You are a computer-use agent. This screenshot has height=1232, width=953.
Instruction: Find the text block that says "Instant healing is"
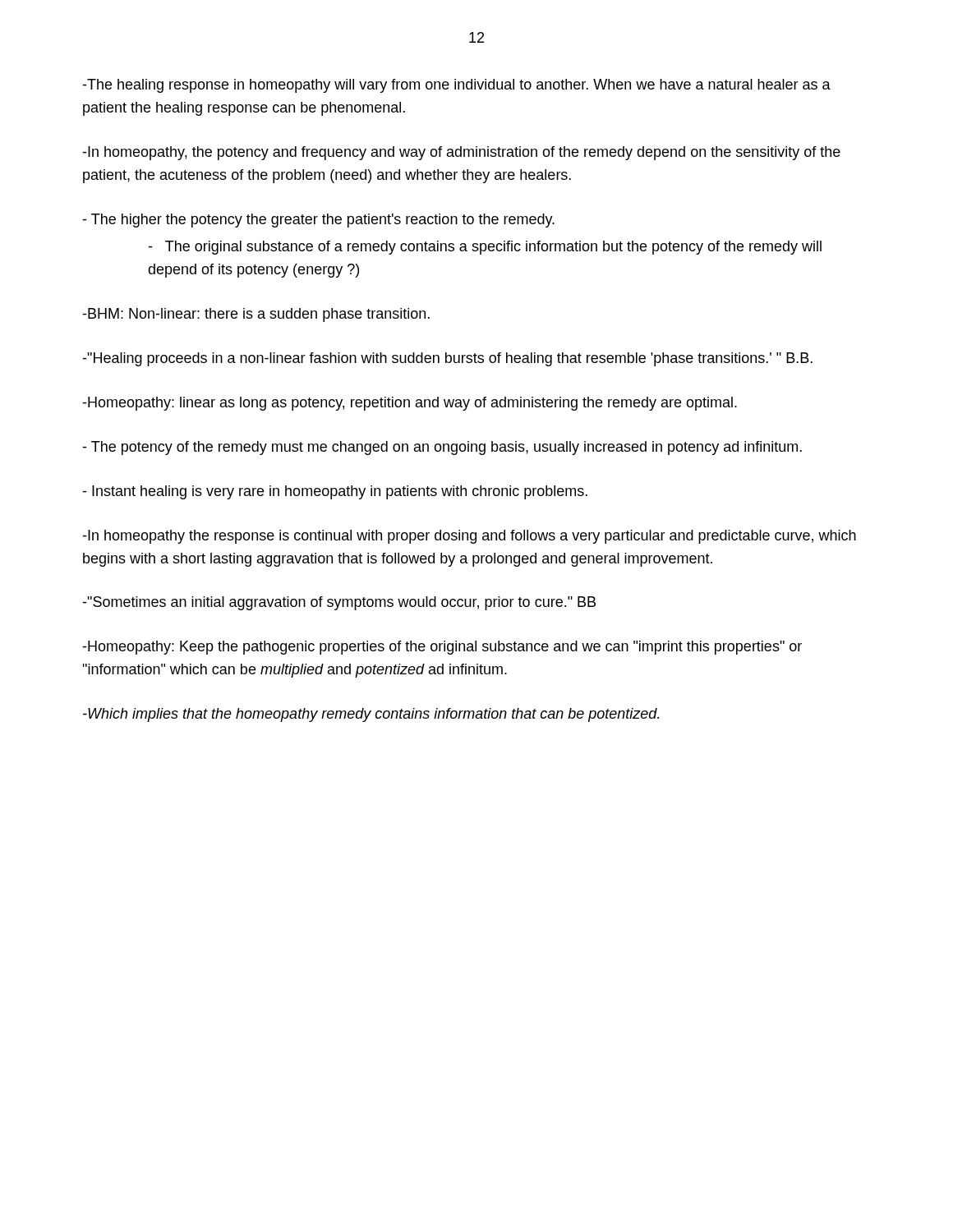[335, 491]
